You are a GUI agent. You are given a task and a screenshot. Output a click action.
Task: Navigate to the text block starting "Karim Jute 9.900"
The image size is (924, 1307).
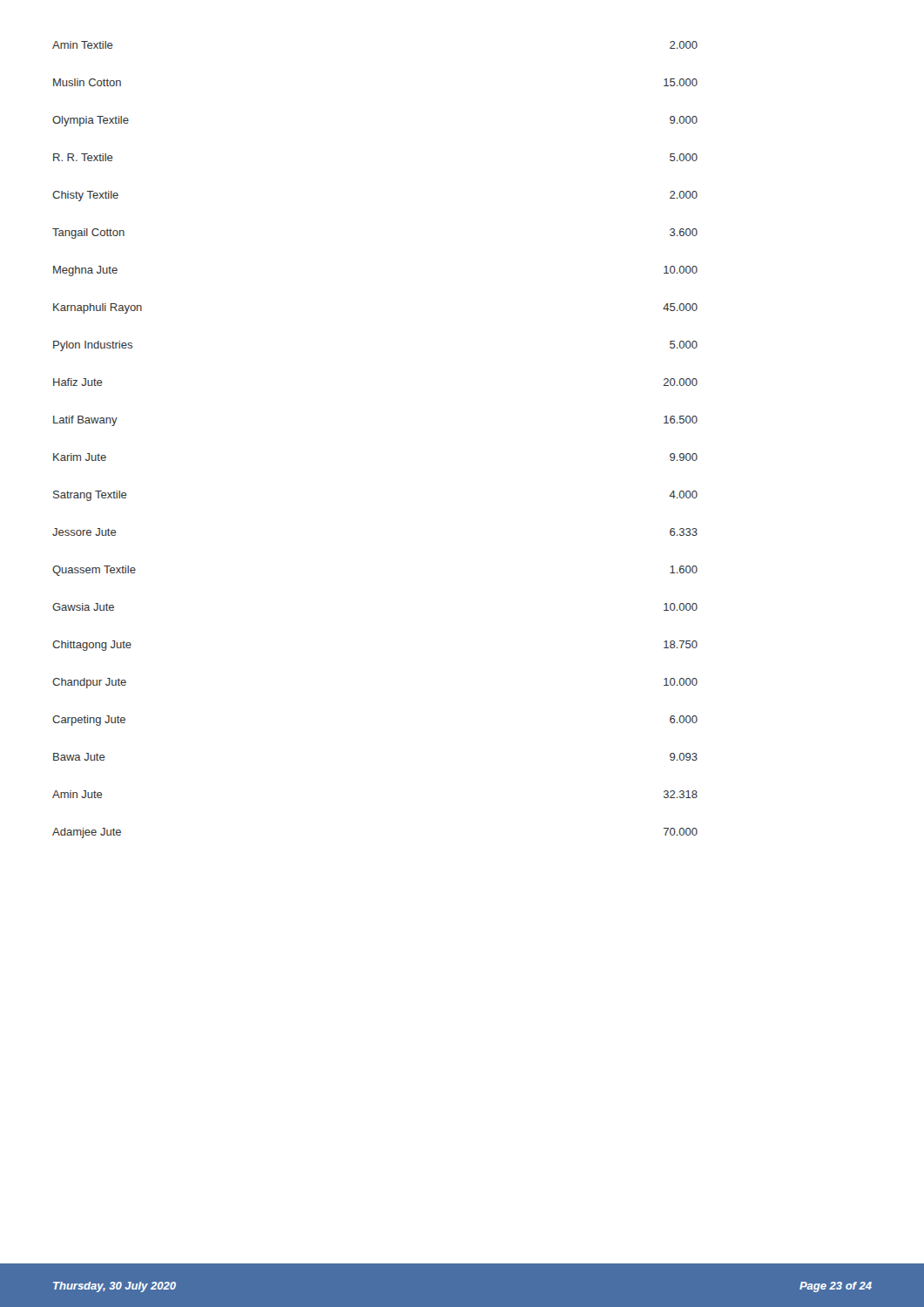point(77,457)
